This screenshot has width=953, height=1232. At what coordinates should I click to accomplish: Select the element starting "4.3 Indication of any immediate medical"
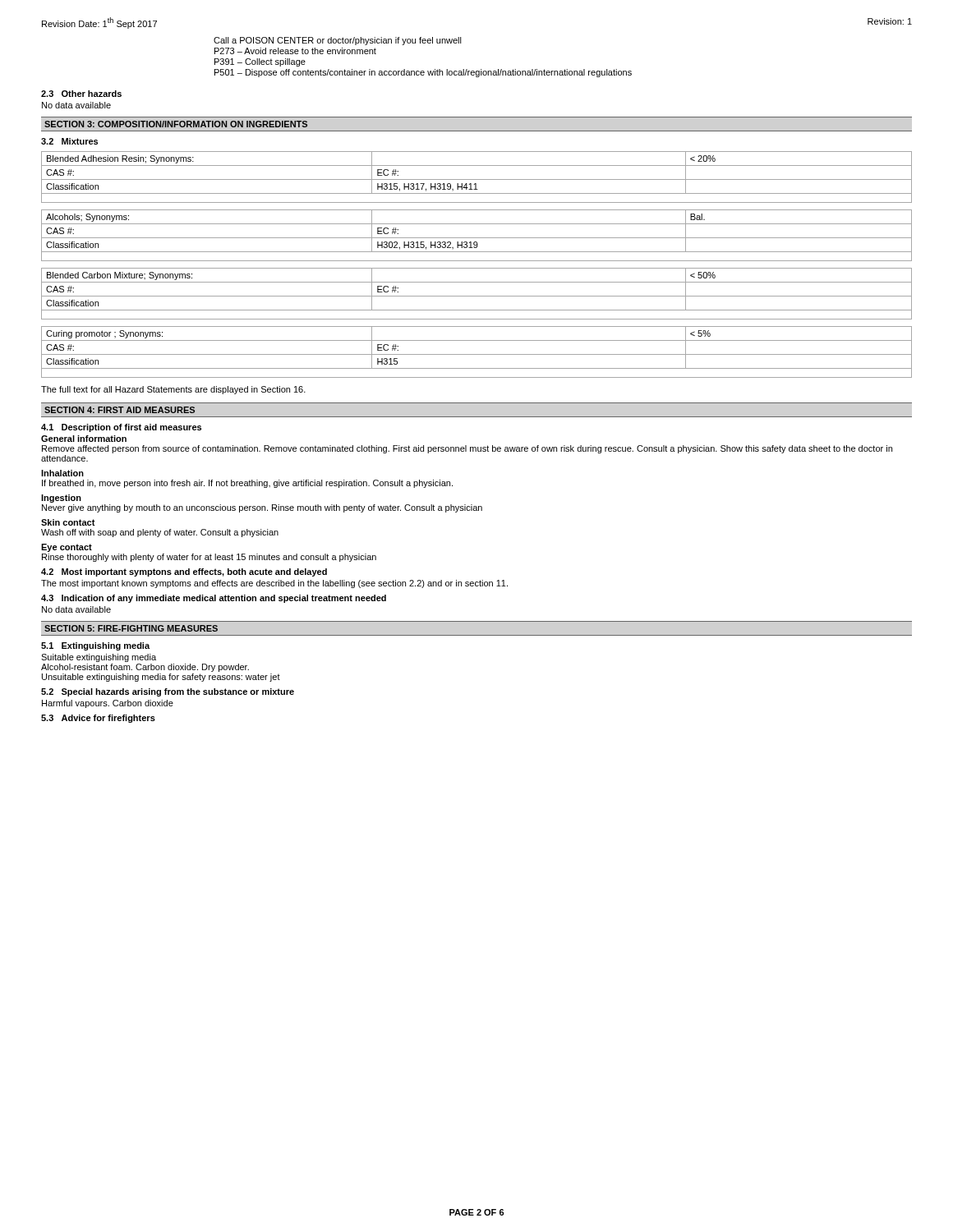[x=214, y=598]
